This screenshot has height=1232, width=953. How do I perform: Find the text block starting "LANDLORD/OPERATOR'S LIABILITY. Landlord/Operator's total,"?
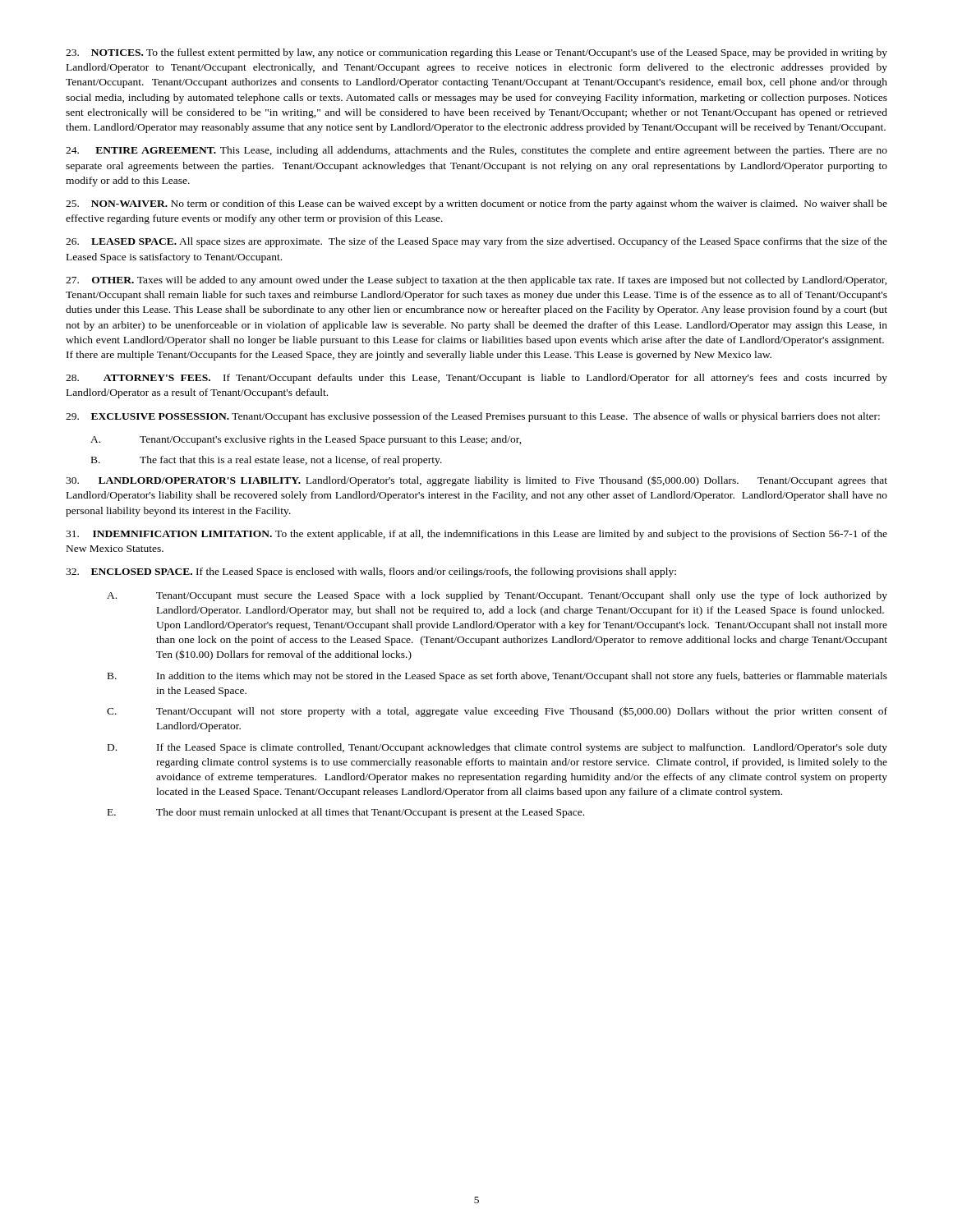click(476, 495)
